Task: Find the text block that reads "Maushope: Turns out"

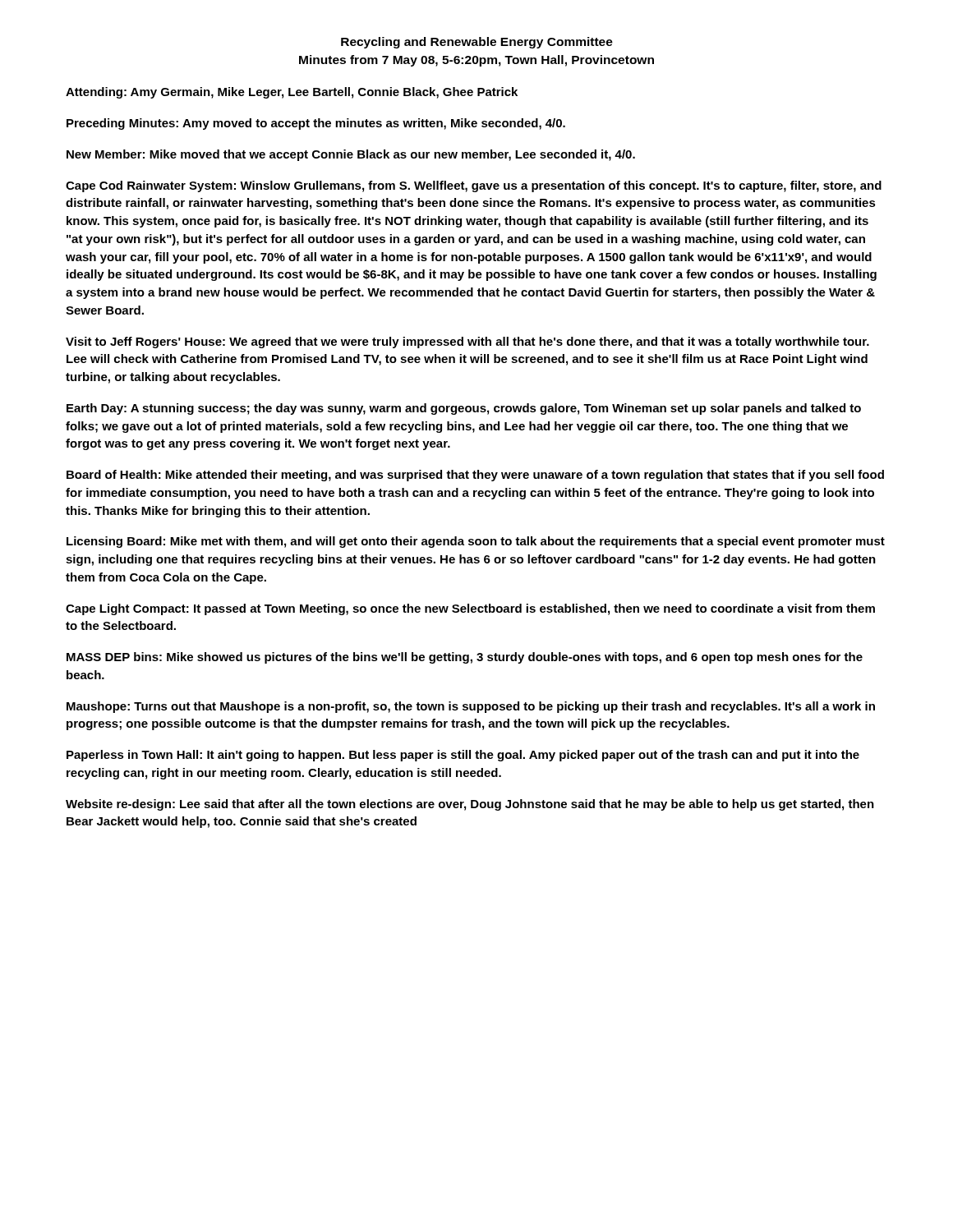Action: 471,715
